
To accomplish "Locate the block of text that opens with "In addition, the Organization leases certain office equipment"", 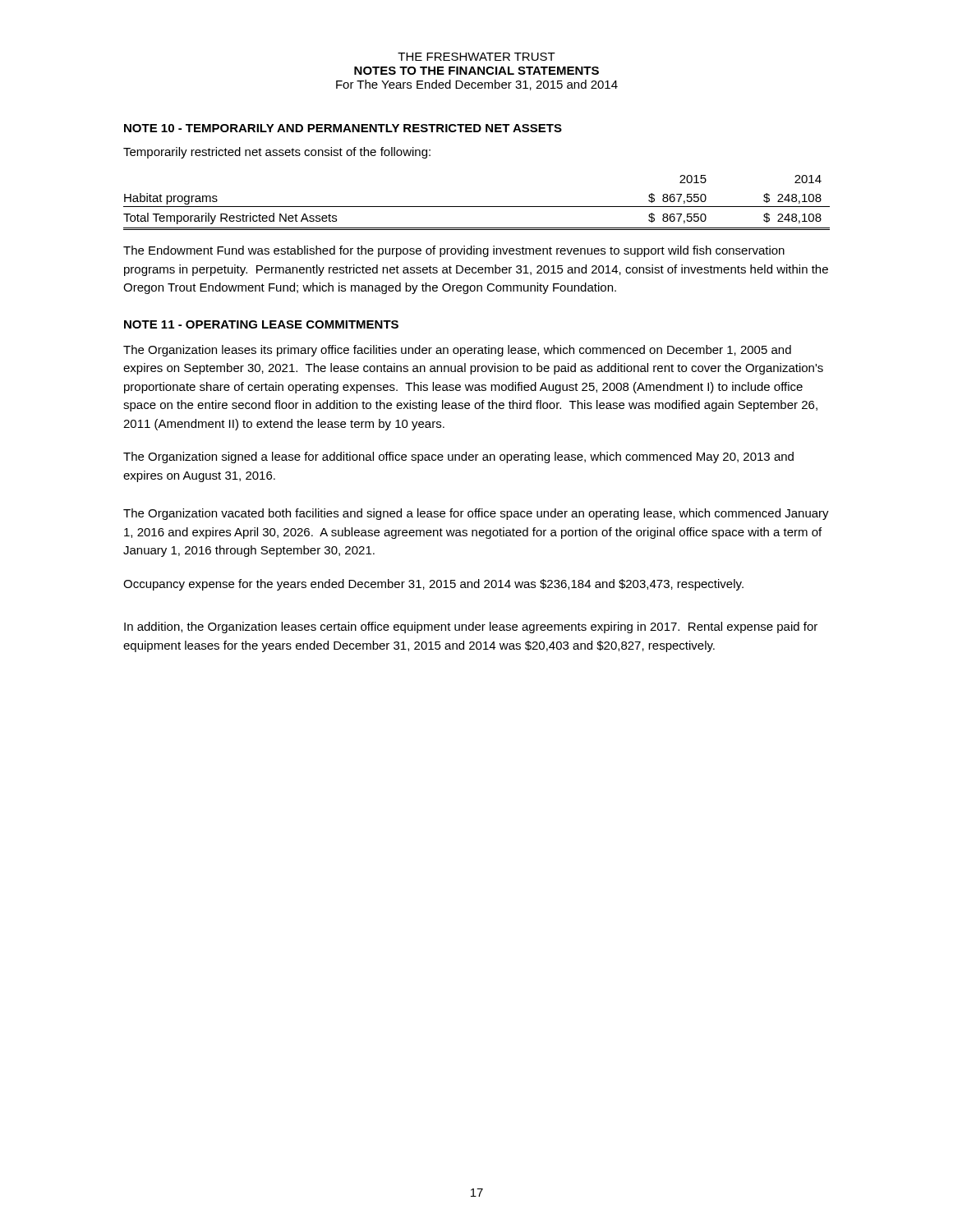I will tap(470, 636).
